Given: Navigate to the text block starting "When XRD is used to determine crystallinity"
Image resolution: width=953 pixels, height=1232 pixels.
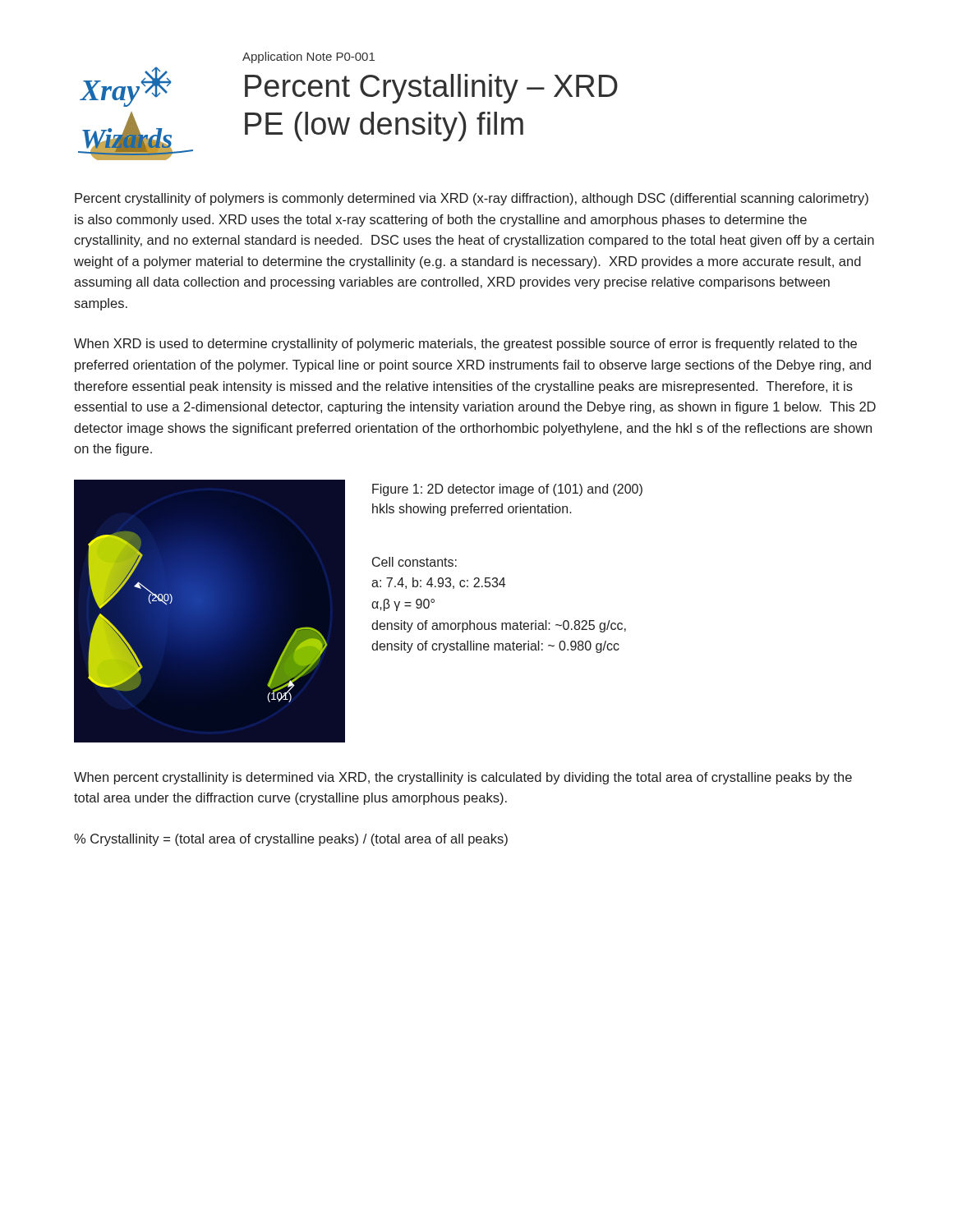Looking at the screenshot, I should click(475, 396).
